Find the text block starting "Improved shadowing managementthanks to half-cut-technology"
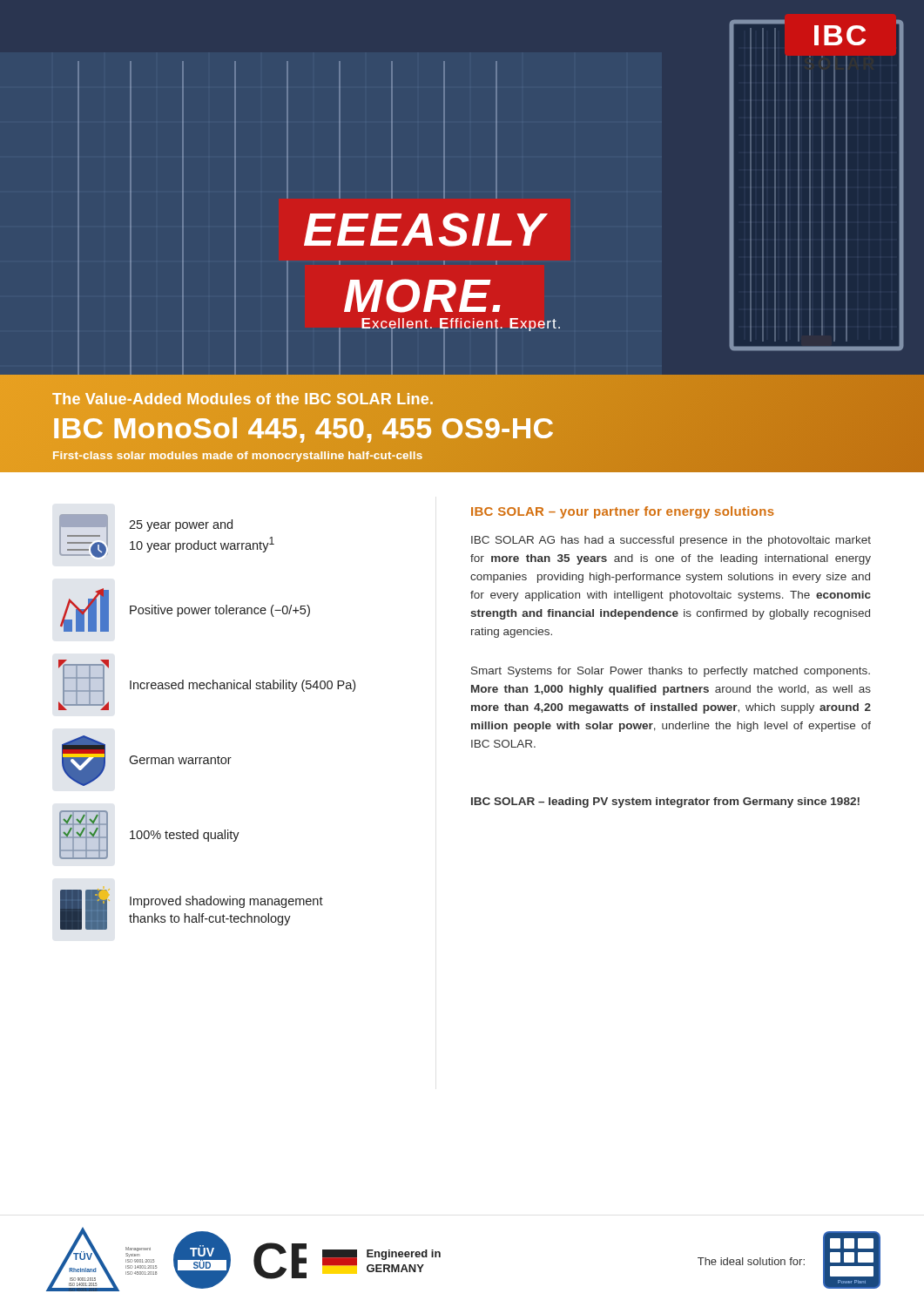 coord(187,910)
